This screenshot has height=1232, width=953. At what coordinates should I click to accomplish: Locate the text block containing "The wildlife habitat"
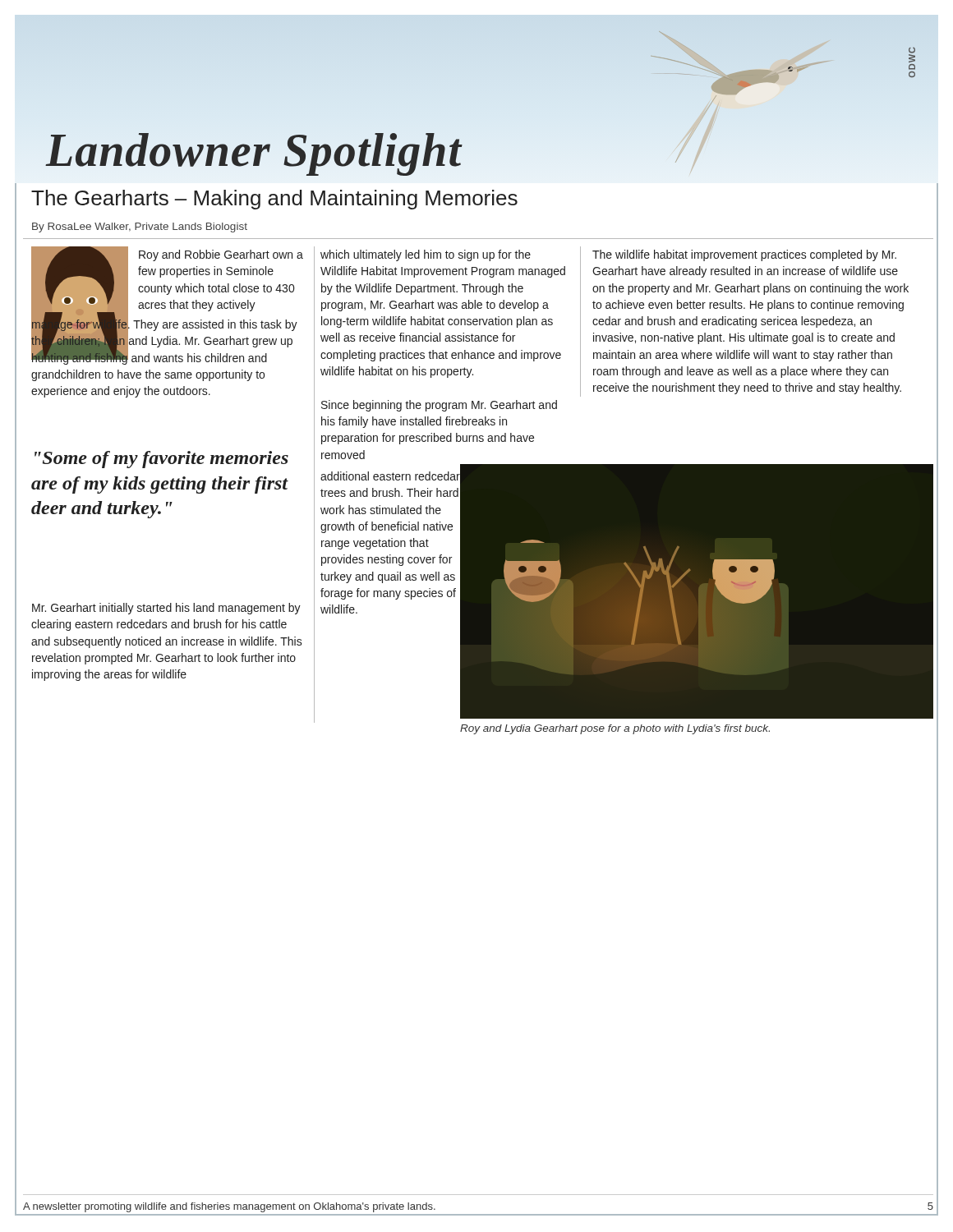coord(751,321)
